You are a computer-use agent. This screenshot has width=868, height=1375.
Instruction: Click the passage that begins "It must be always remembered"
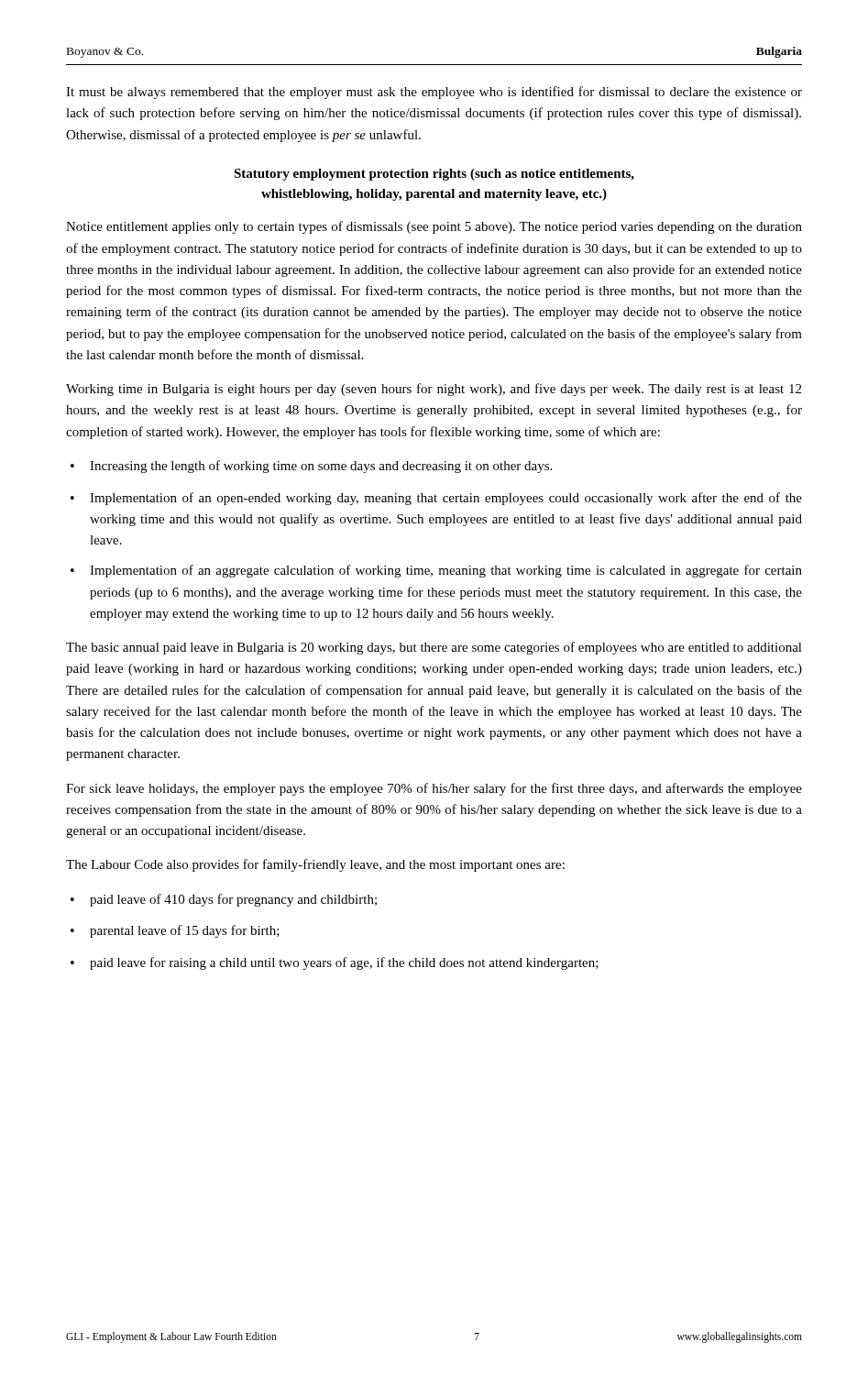(434, 113)
